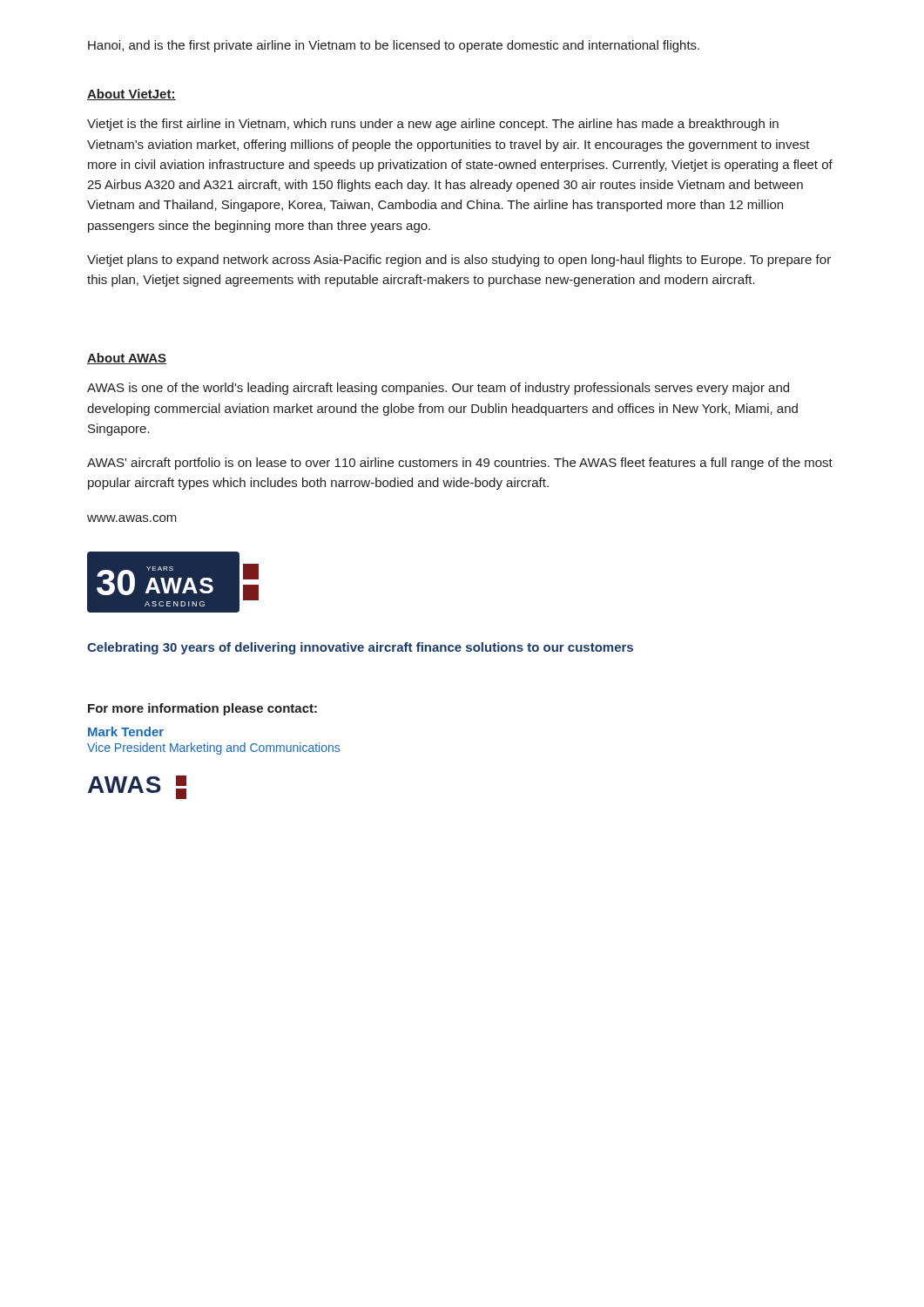
Task: Find the text block that reads "AWAS is one of the"
Action: (443, 408)
